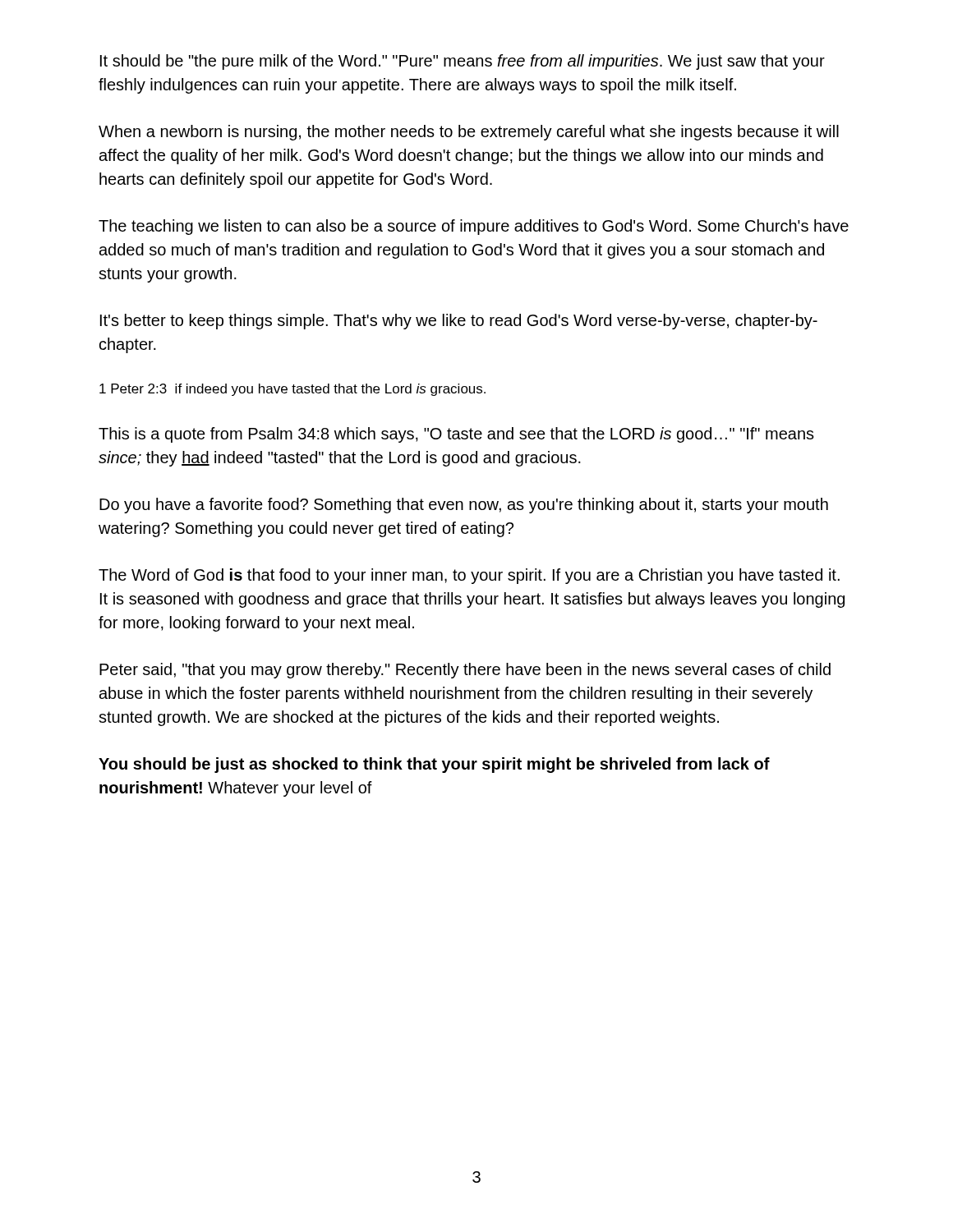Point to the block beginning "Peter said, "that you may"
The height and width of the screenshot is (1232, 953).
pos(465,693)
